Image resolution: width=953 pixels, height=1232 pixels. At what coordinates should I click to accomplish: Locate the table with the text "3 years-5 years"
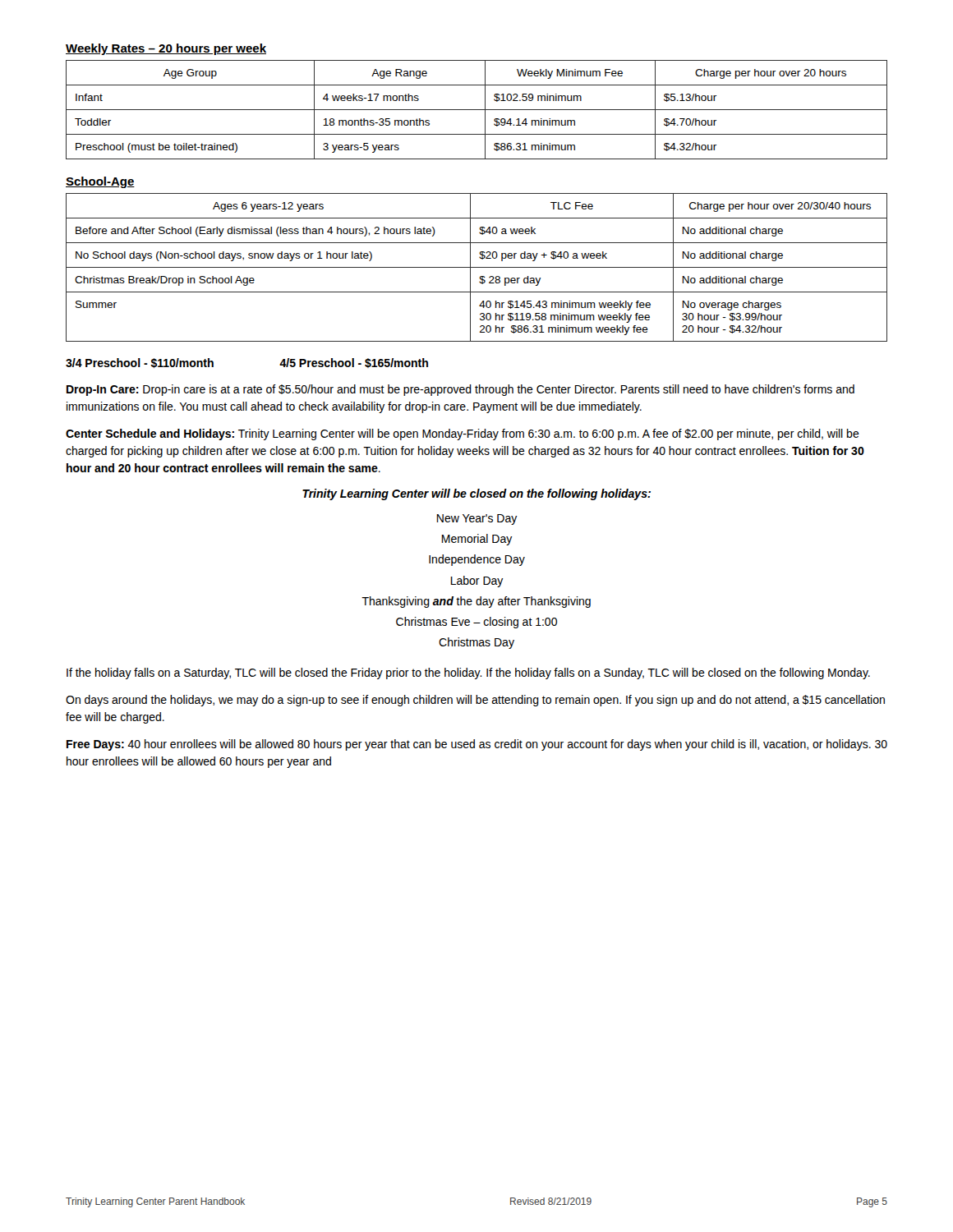[476, 110]
